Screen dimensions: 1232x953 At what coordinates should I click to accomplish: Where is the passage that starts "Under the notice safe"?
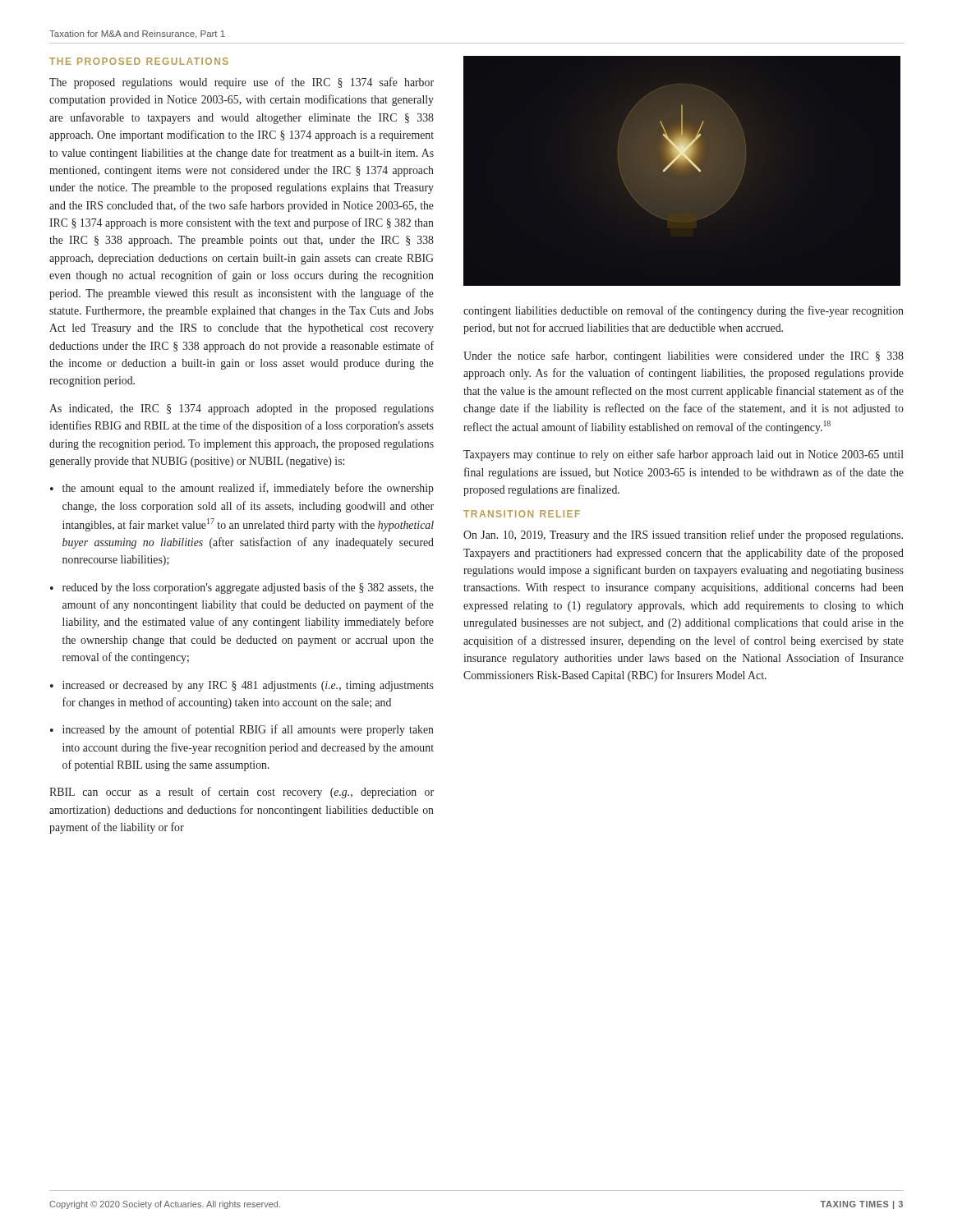[x=684, y=392]
